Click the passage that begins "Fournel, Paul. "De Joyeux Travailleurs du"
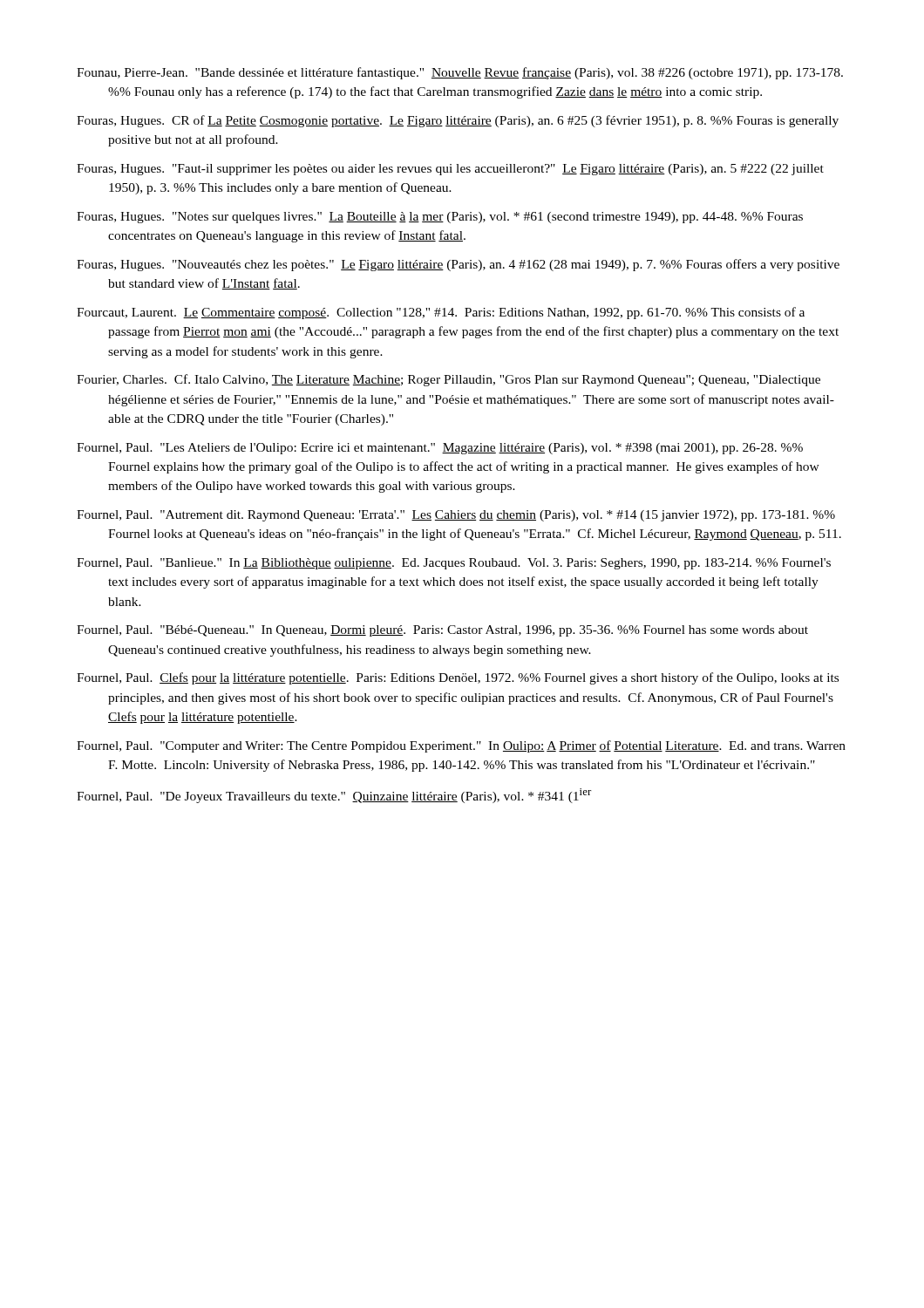Screen dimensions: 1308x924 coord(334,794)
